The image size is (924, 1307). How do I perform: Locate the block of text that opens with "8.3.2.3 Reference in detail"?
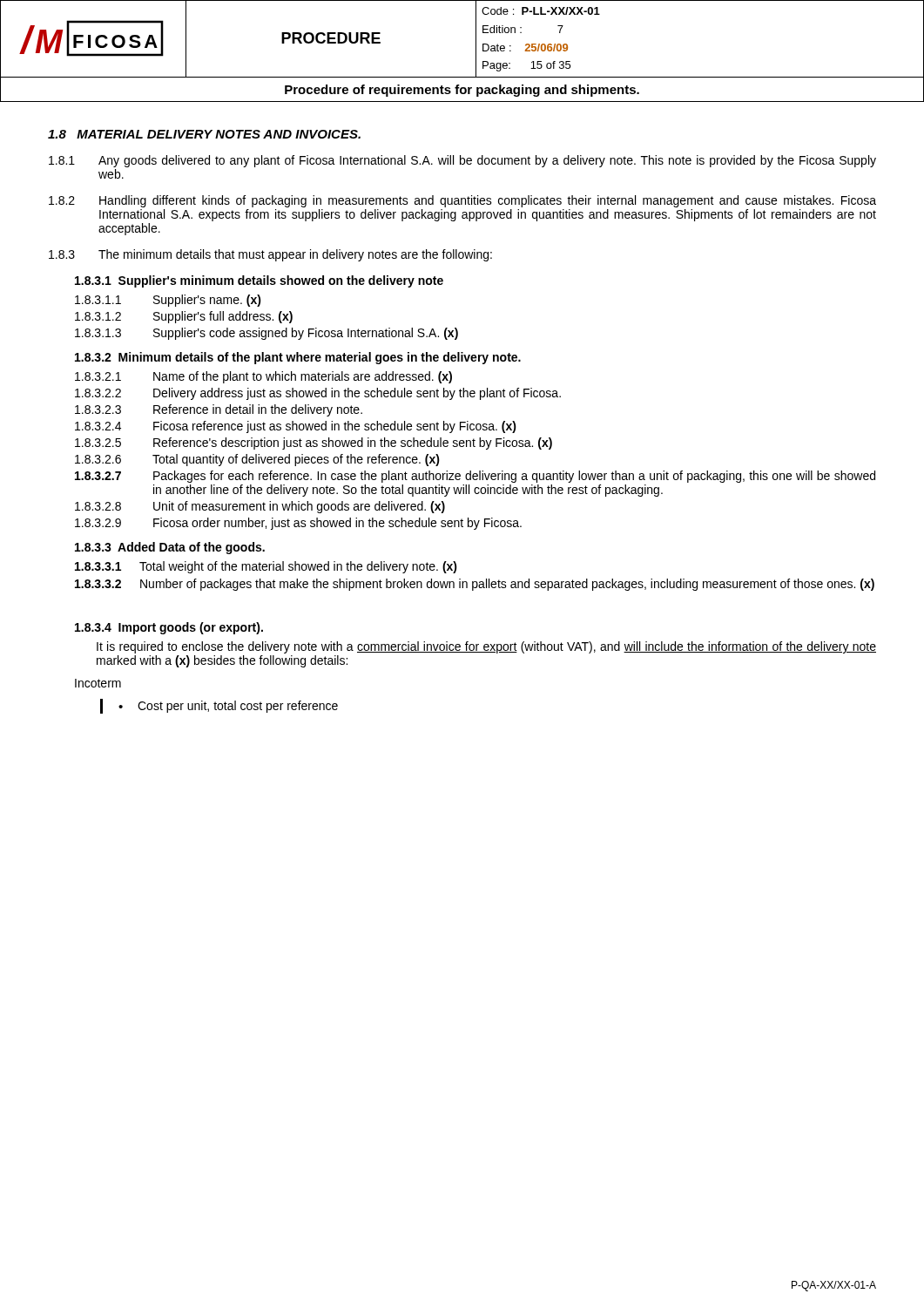(x=475, y=410)
